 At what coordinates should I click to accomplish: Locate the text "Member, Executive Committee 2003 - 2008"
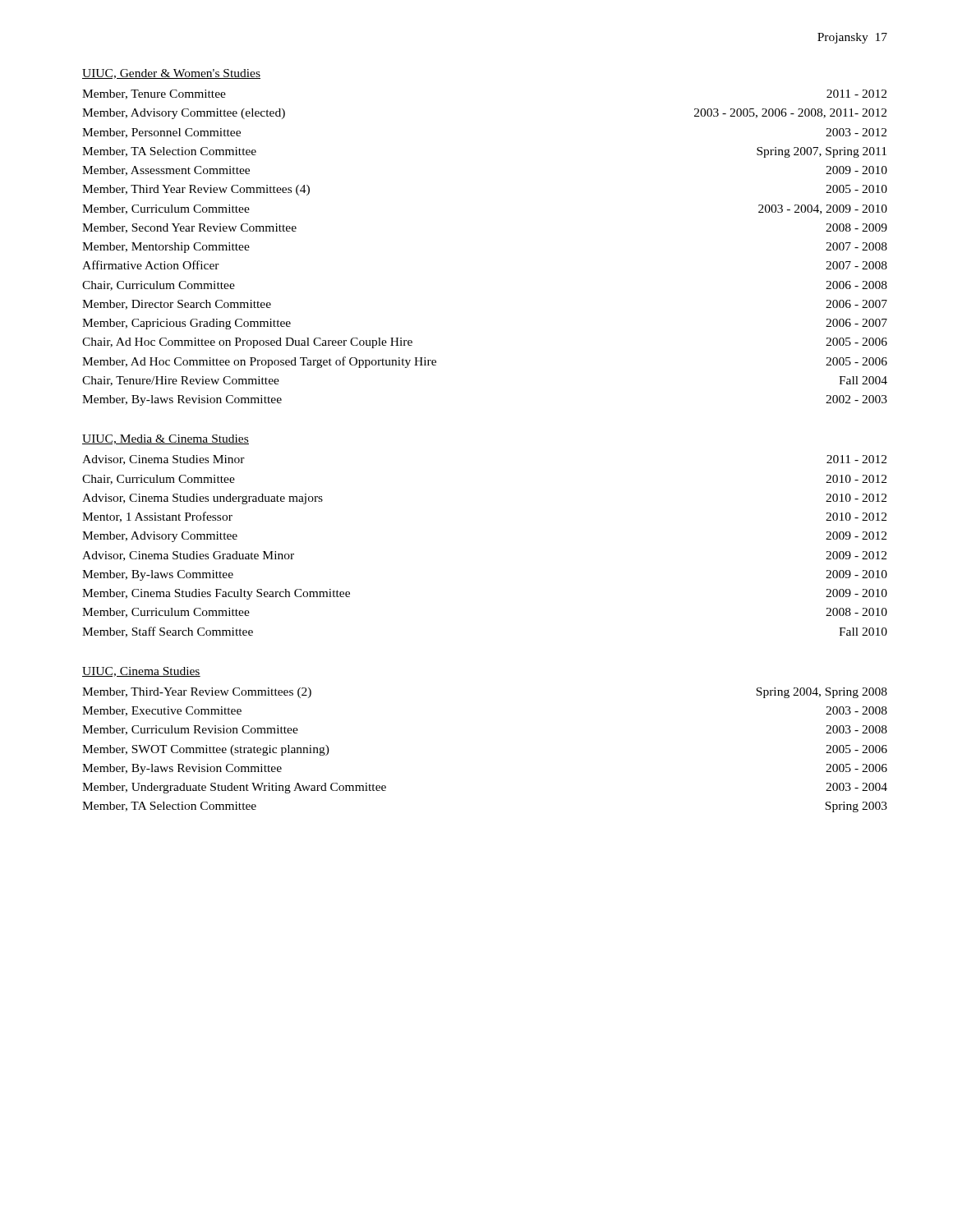click(169, 711)
